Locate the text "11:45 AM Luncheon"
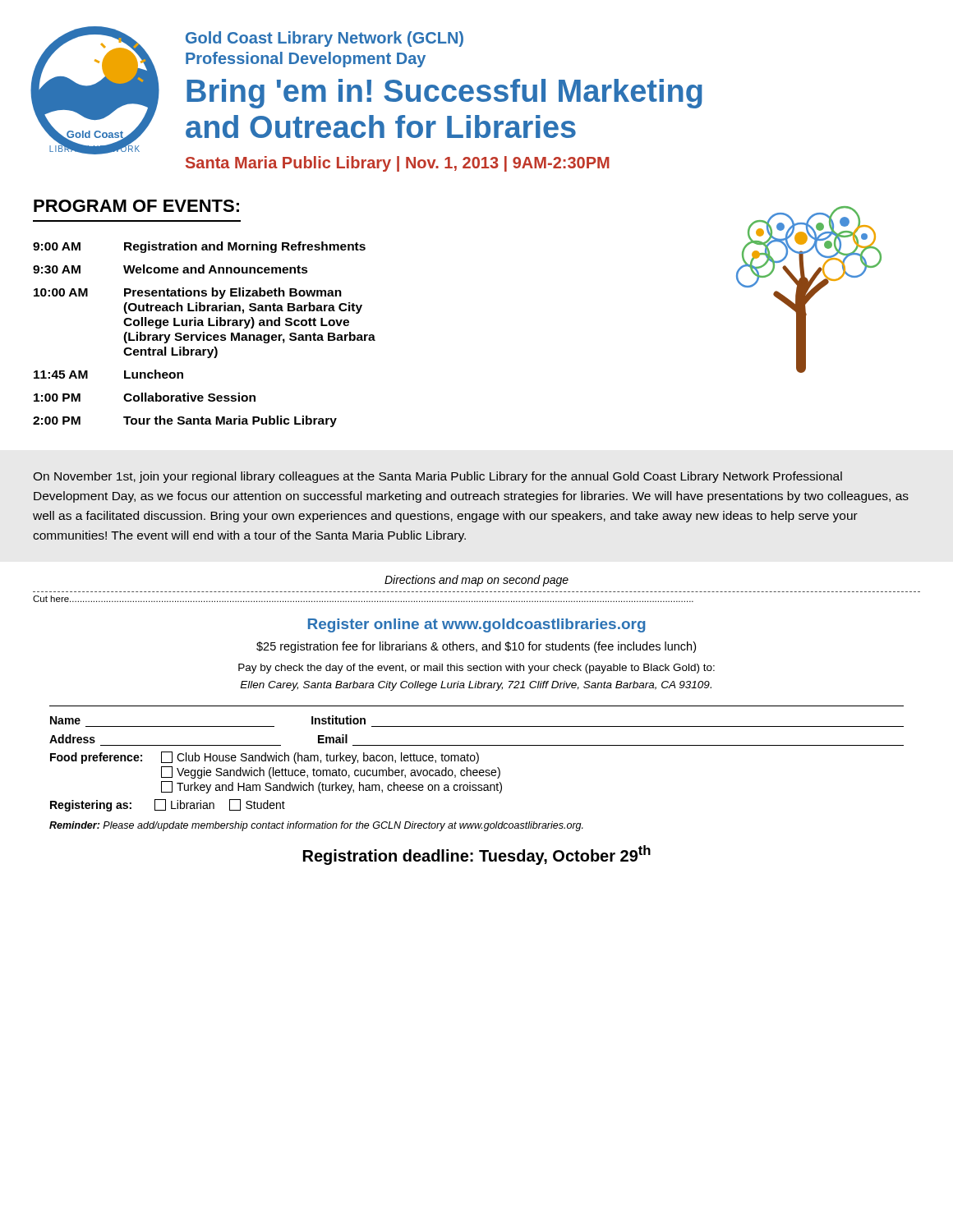The width and height of the screenshot is (953, 1232). click(x=57, y=374)
